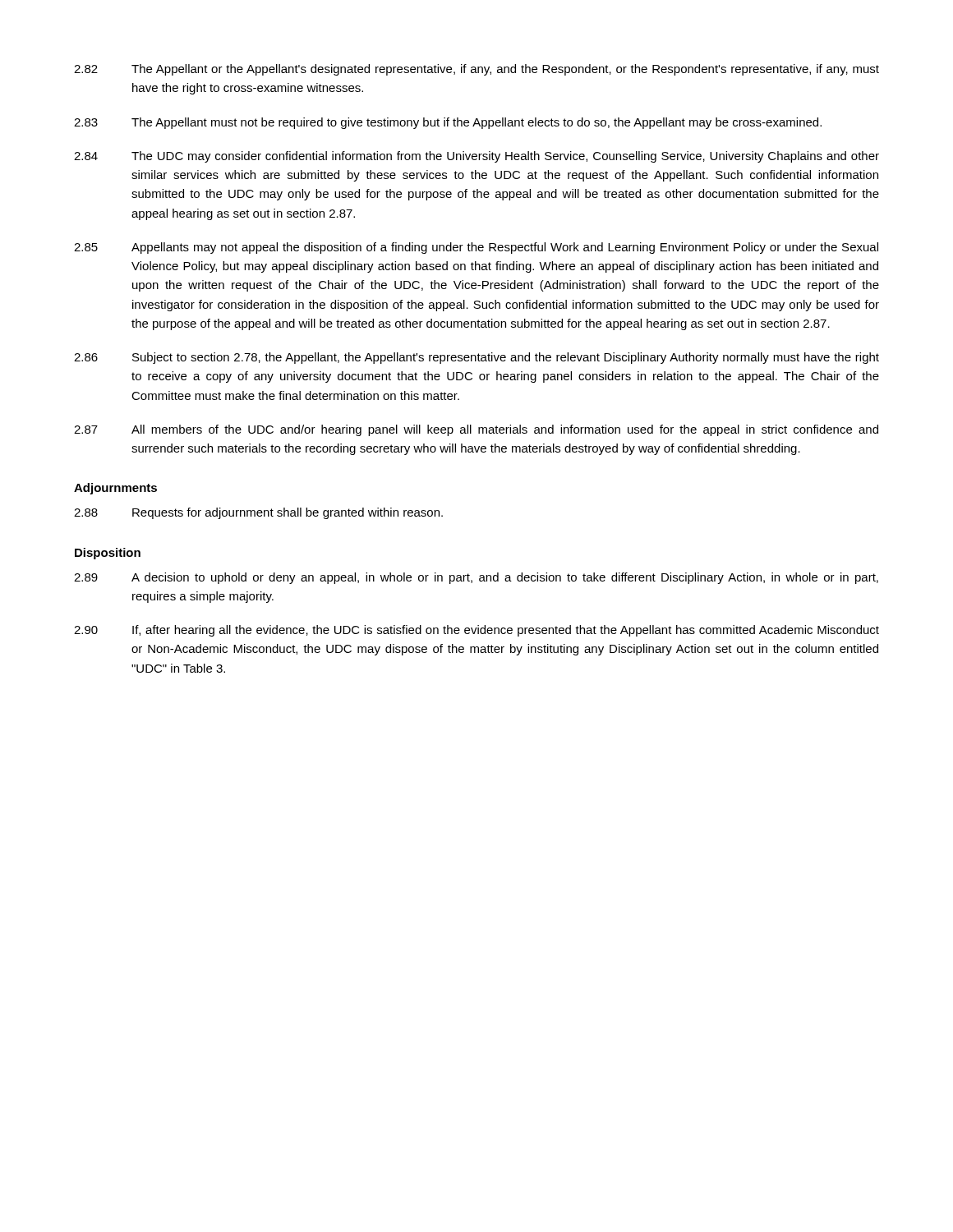Click on the list item containing "2.88 Requests for"

pos(258,513)
